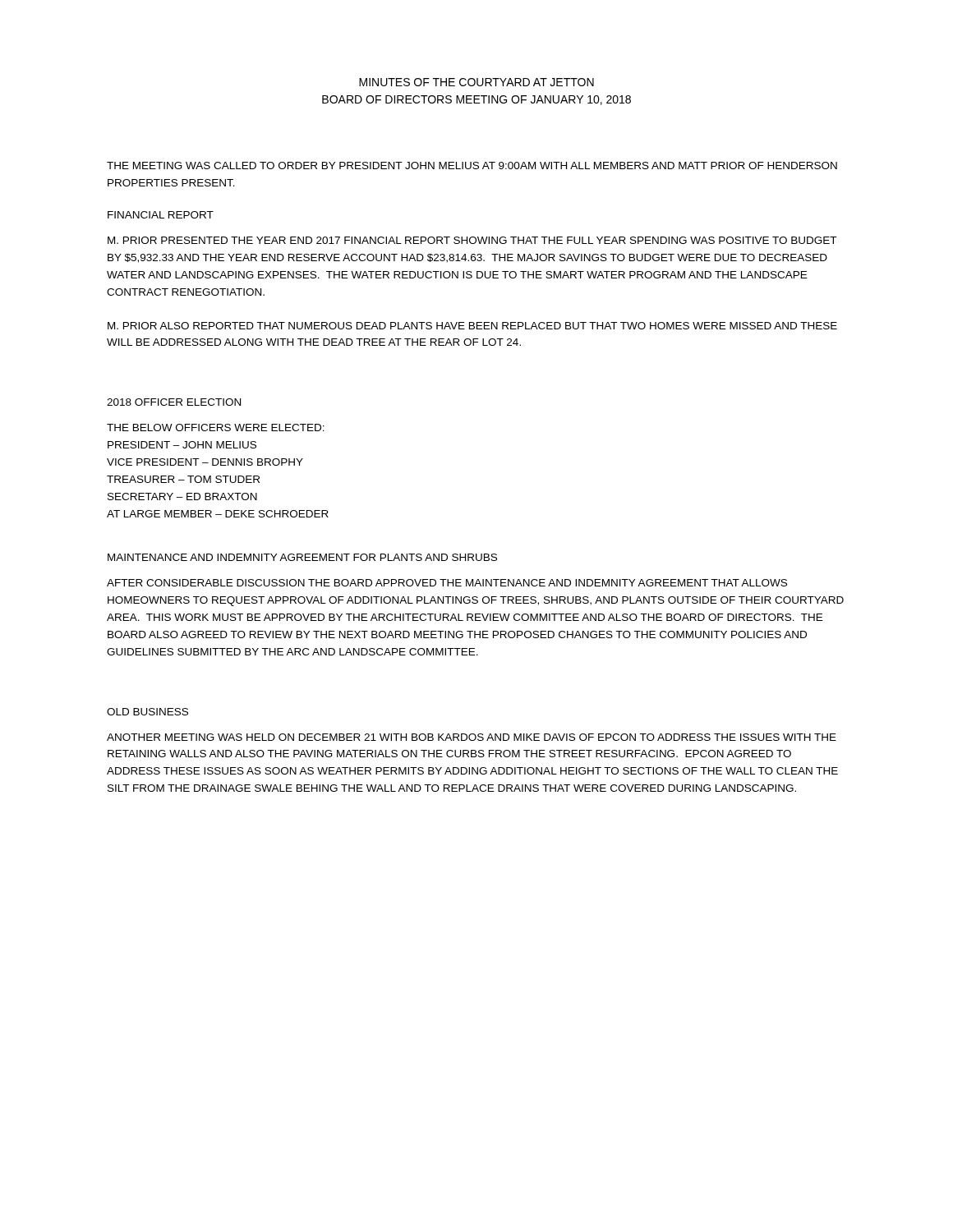Point to the text block starting "2018 OFFICER ELECTION"
This screenshot has height=1232, width=953.
pos(174,402)
